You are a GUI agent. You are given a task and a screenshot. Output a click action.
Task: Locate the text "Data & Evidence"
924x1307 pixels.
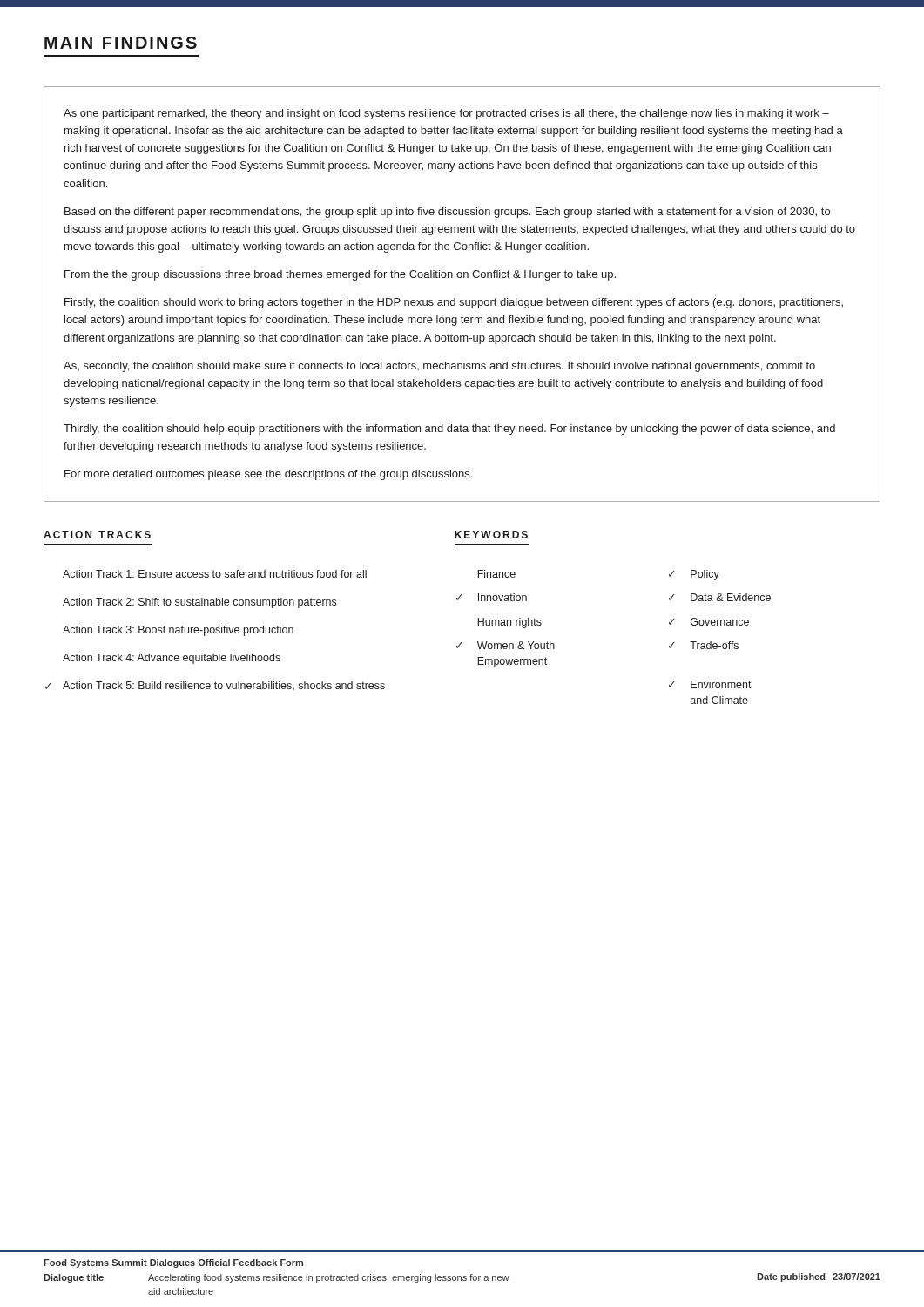tap(731, 598)
